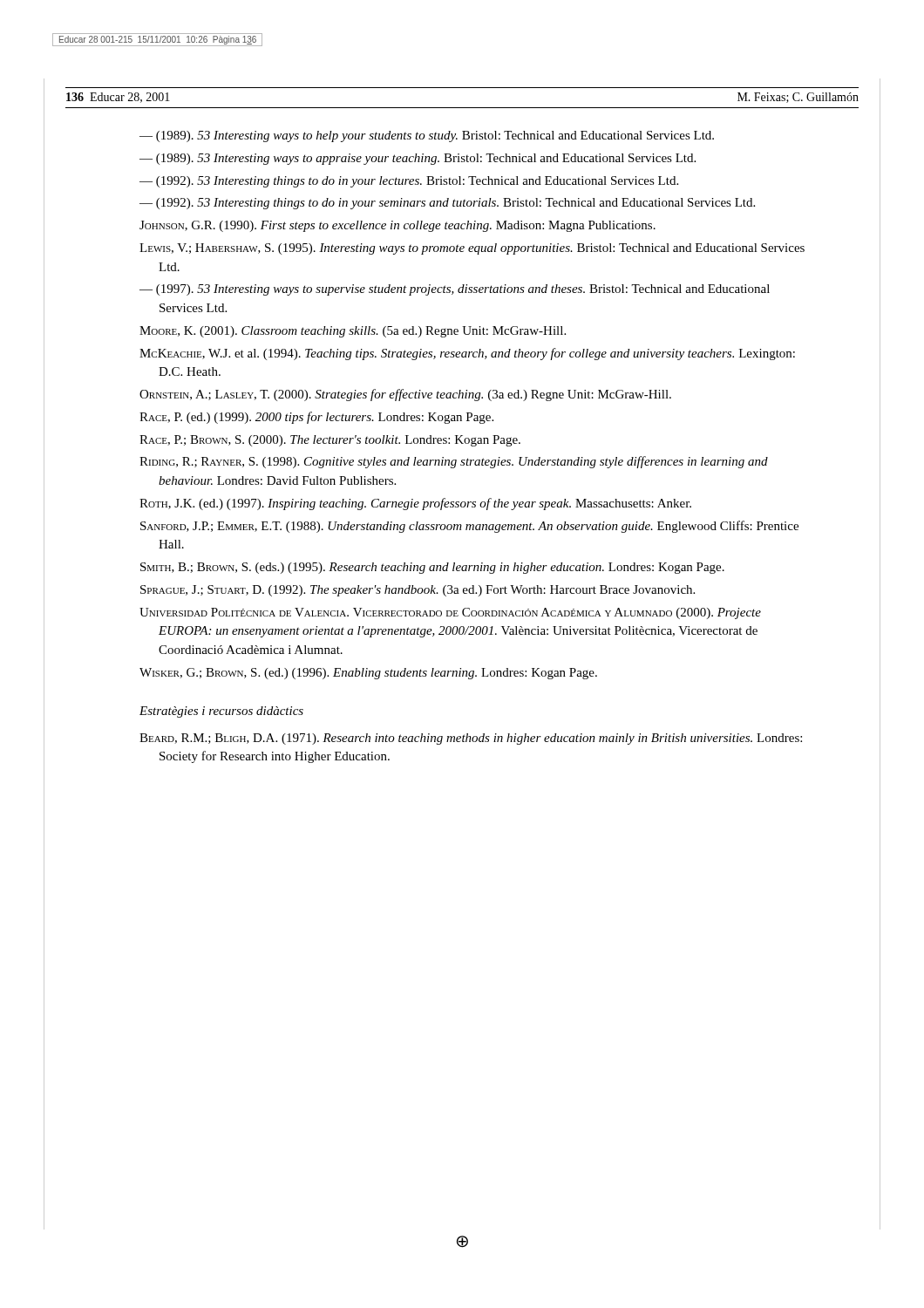This screenshot has height=1308, width=924.
Task: Select the list item that reads "Smith, B.; Brown, S. (eds.) (1995). Research"
Action: click(x=432, y=567)
